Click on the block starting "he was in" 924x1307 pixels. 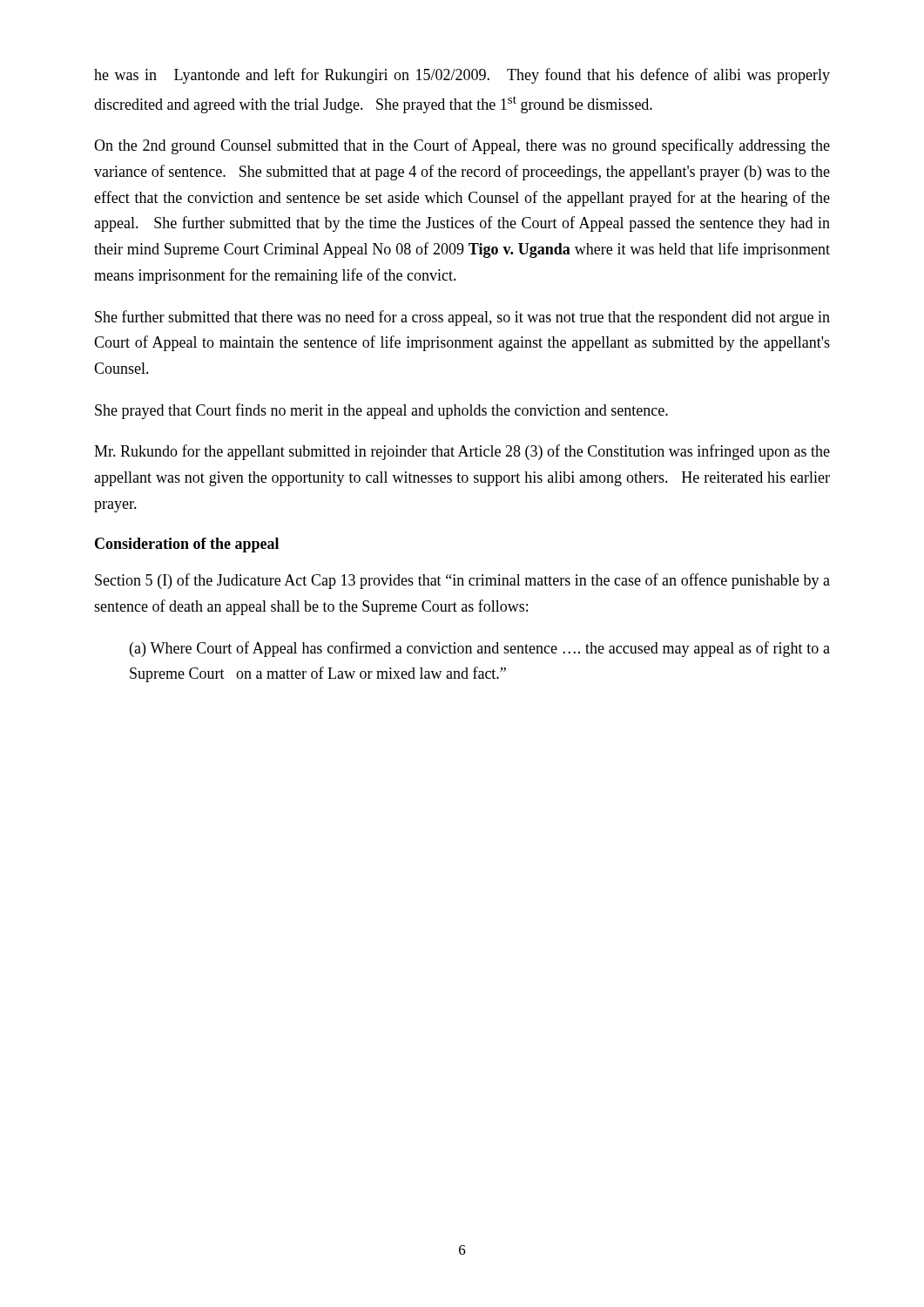click(462, 90)
